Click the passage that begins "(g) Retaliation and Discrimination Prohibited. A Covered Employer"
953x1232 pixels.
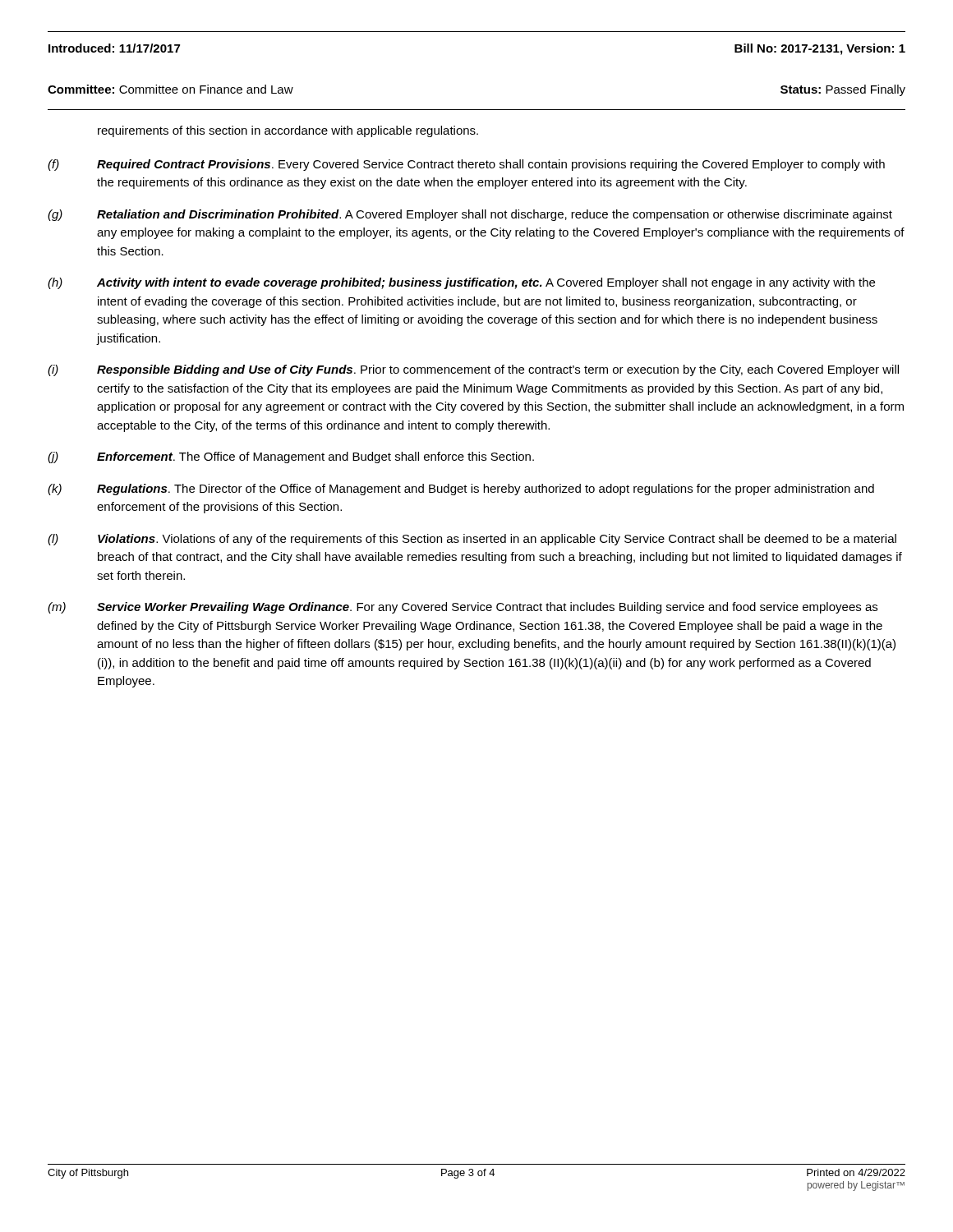pos(476,233)
